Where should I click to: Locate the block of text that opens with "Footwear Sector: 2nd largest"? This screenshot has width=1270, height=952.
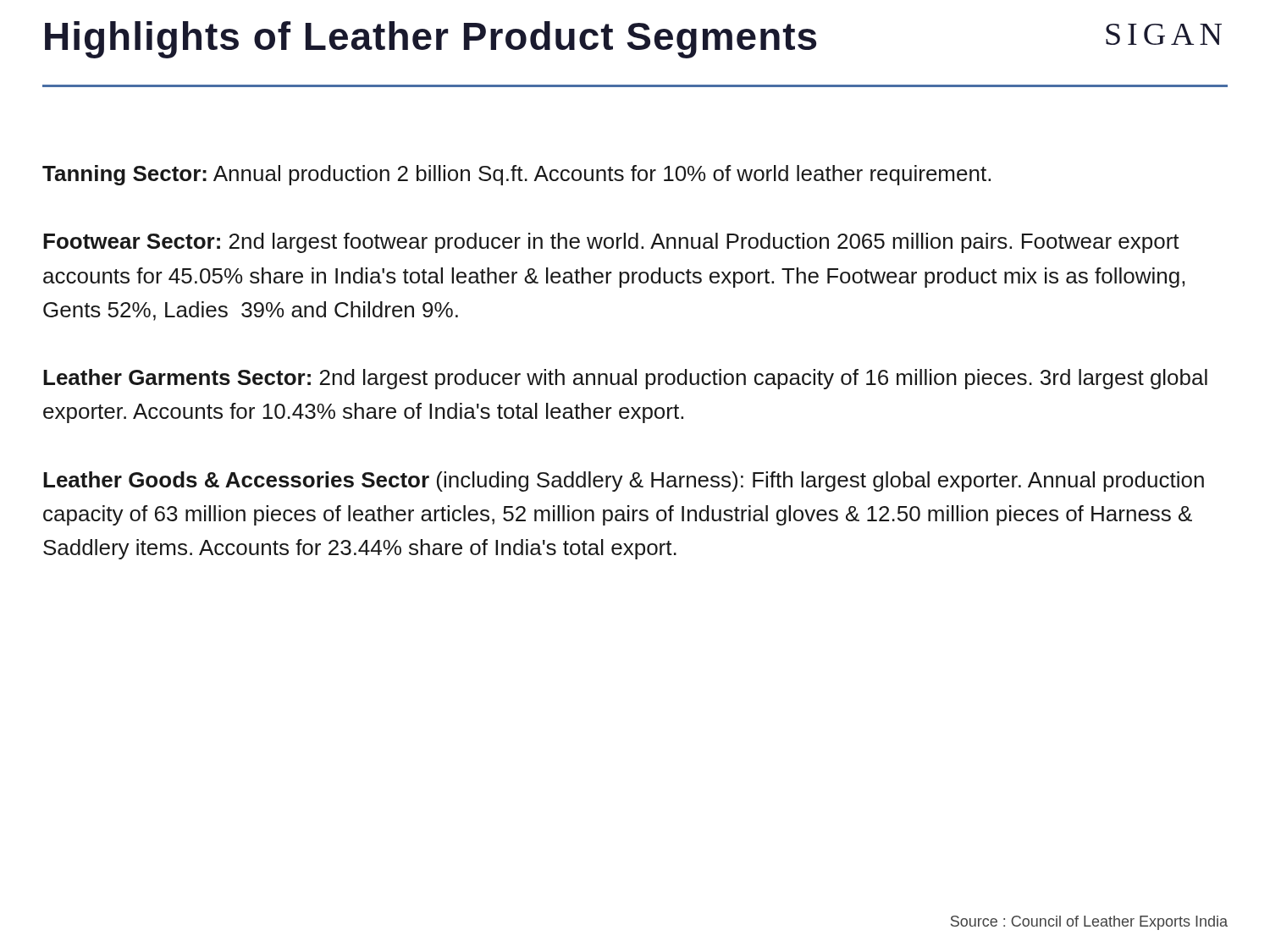[614, 276]
